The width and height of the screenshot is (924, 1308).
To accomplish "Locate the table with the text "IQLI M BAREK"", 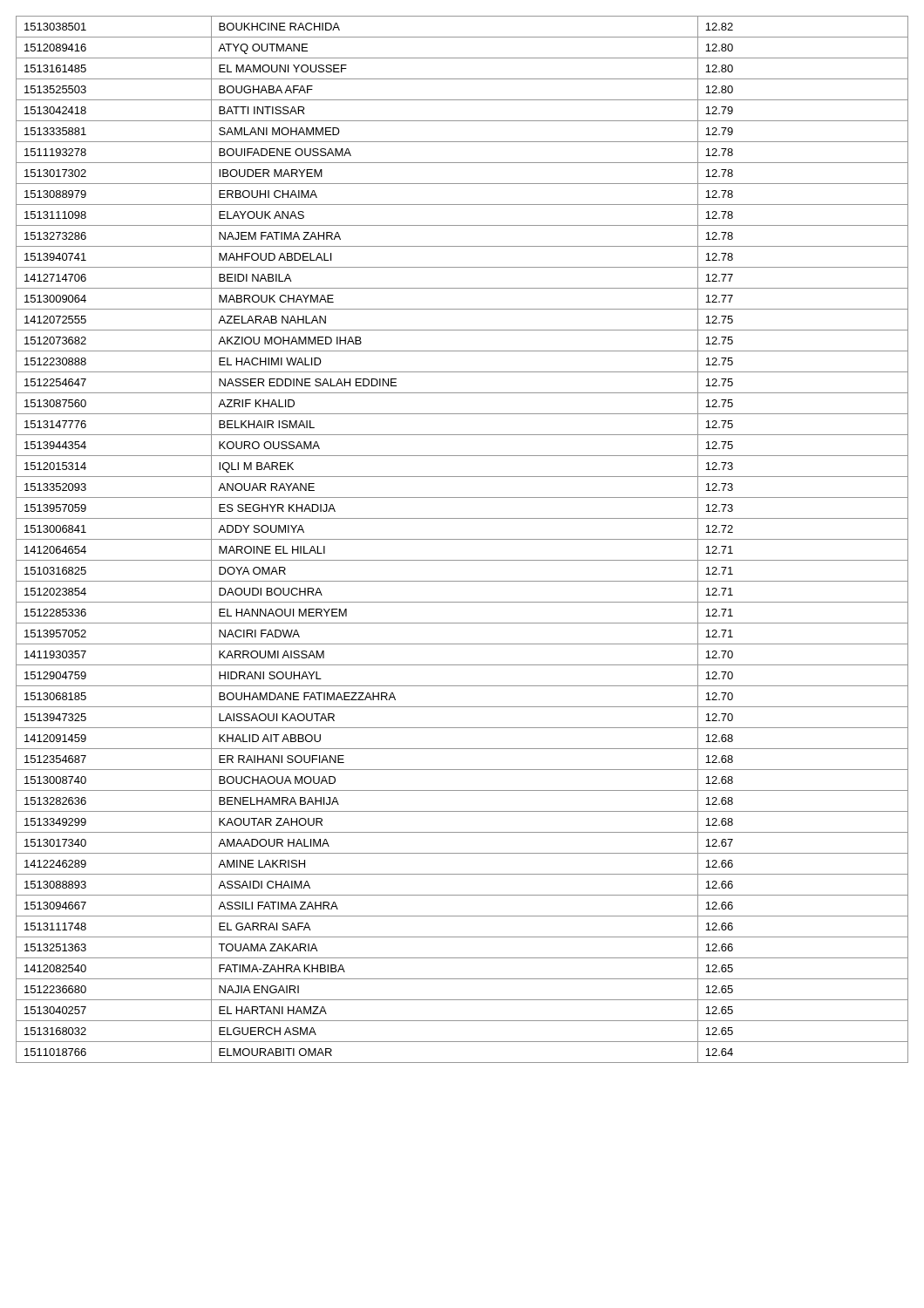I will point(462,539).
